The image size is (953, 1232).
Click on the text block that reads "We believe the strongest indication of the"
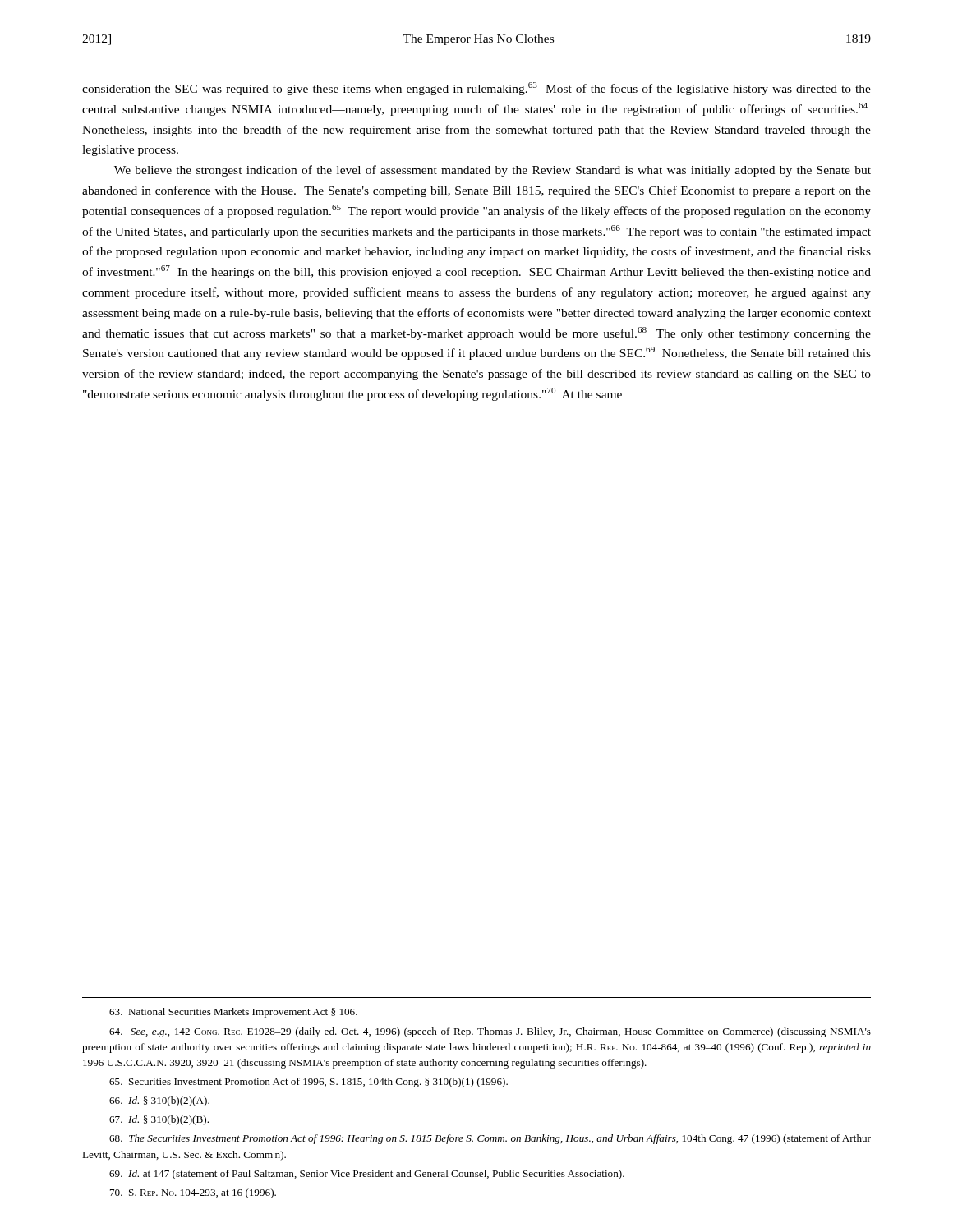[476, 282]
